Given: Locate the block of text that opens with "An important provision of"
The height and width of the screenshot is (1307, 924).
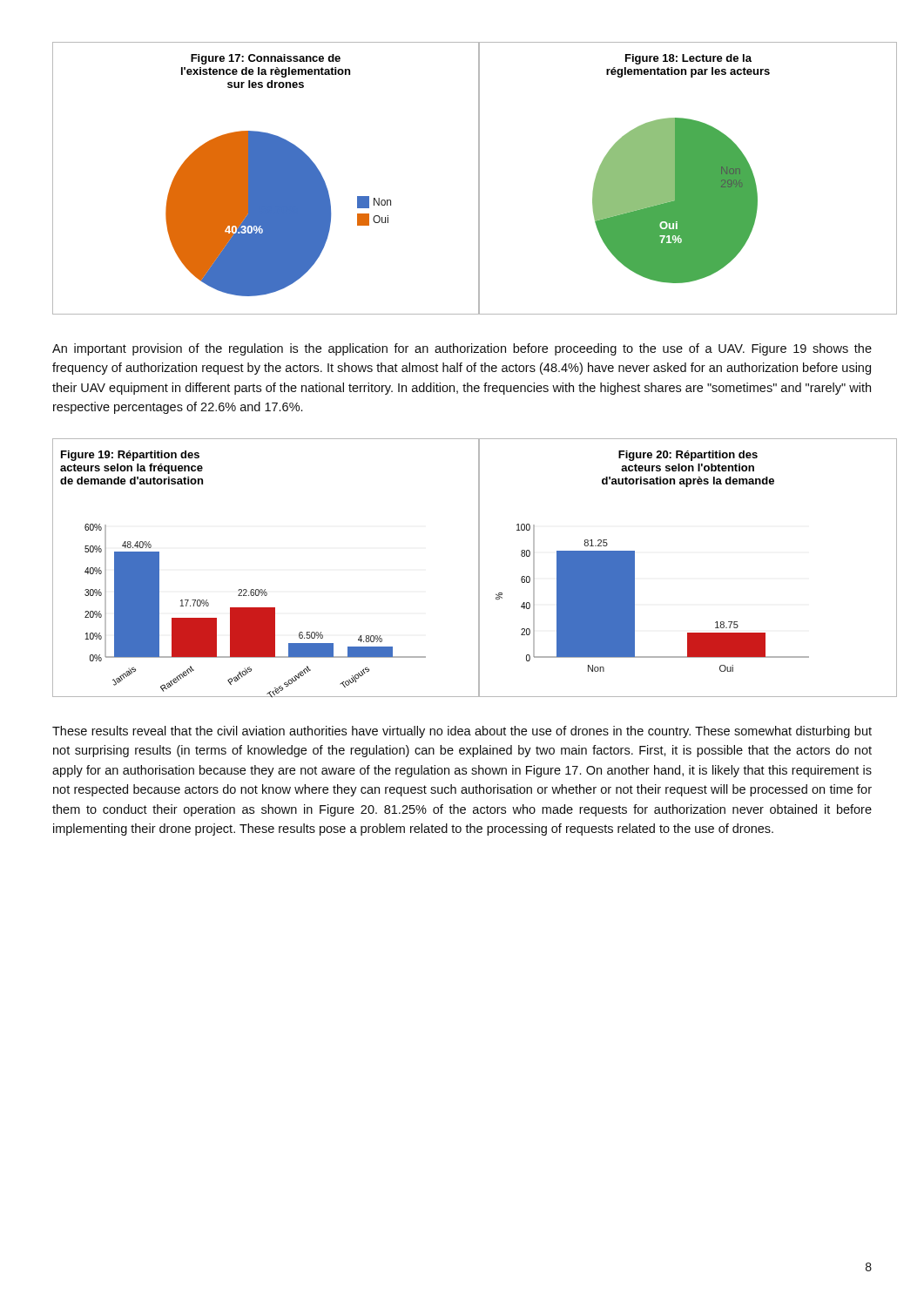Looking at the screenshot, I should 462,378.
